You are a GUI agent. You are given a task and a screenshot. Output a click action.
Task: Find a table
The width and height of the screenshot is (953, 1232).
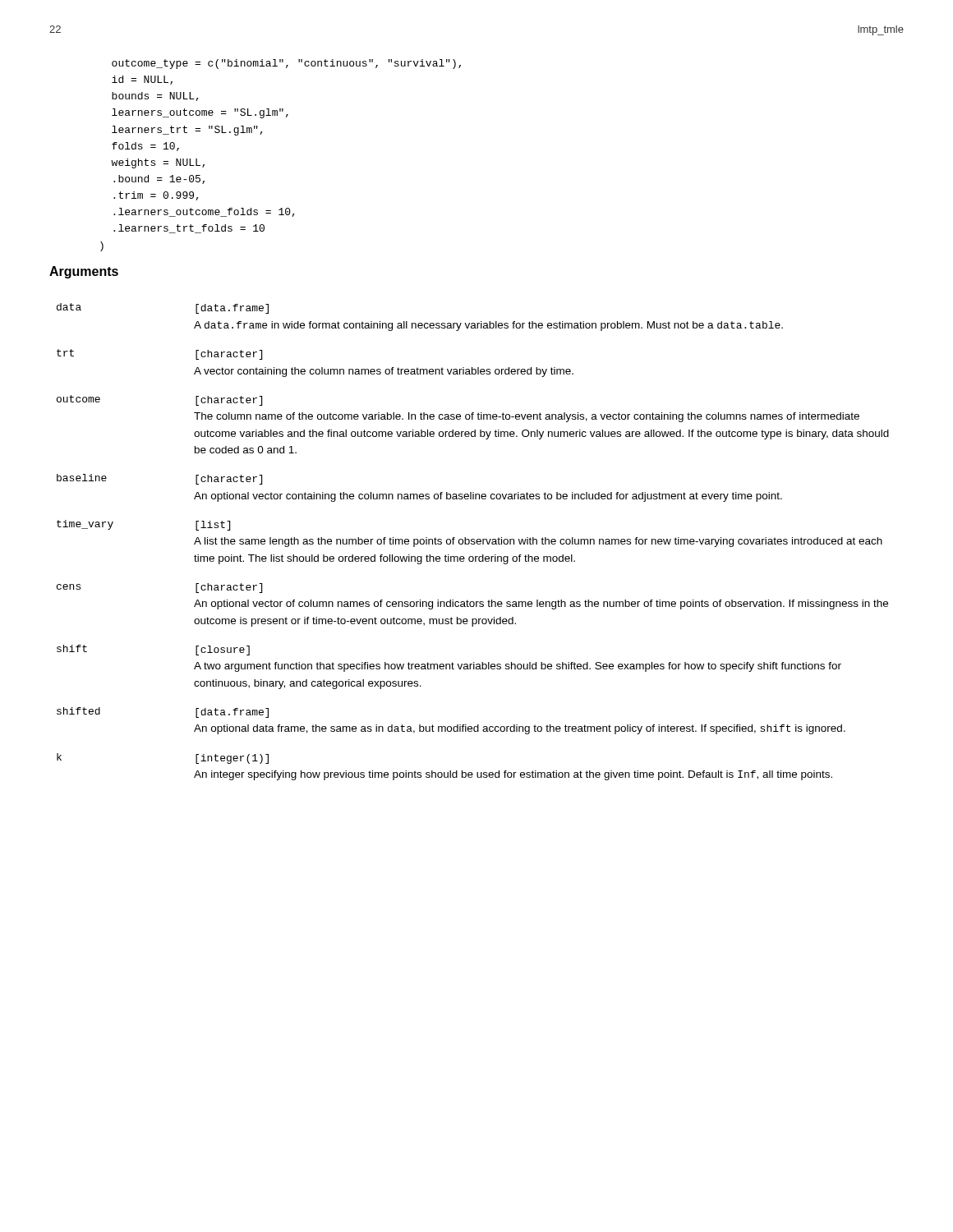click(x=476, y=544)
